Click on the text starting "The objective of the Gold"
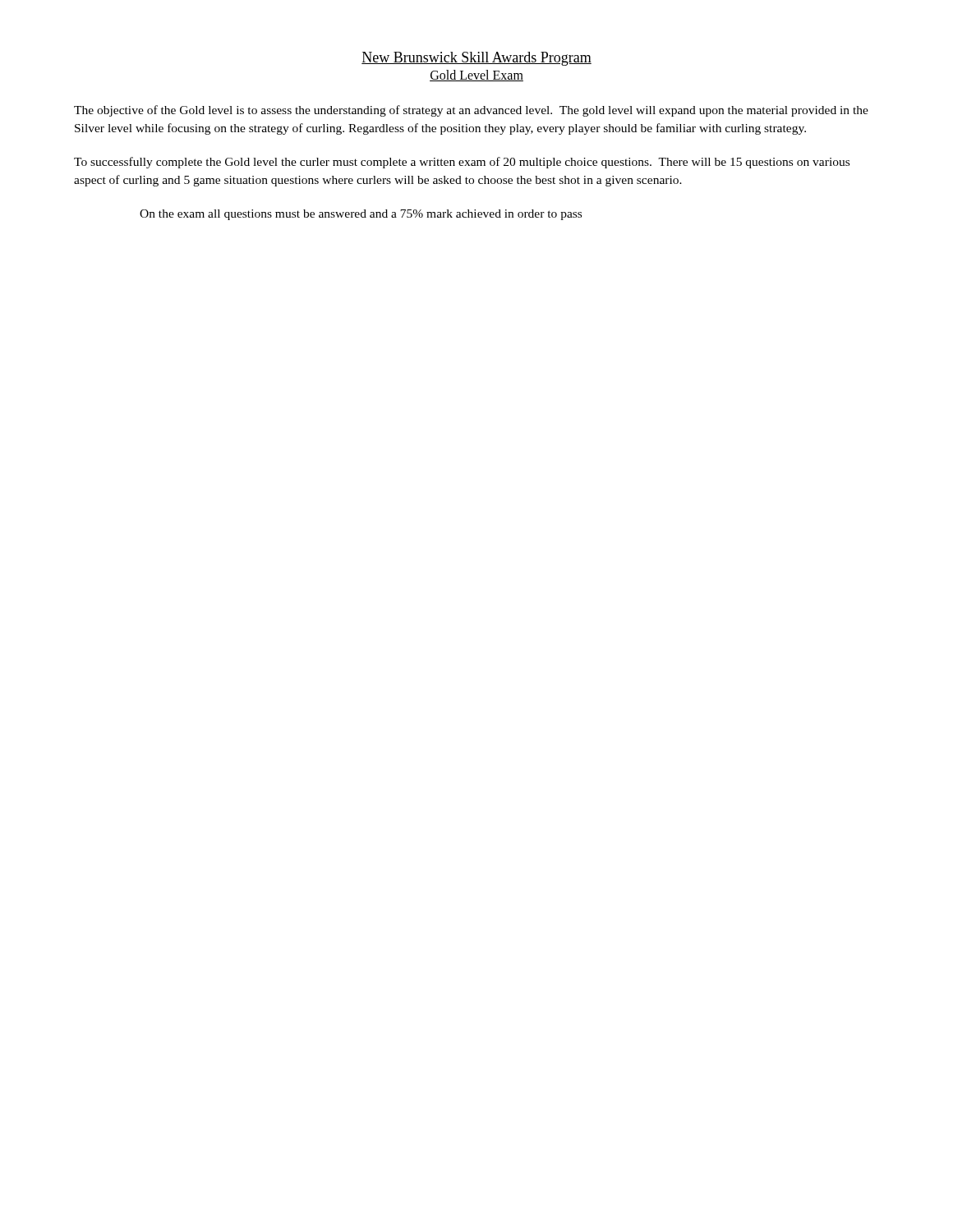 point(471,119)
